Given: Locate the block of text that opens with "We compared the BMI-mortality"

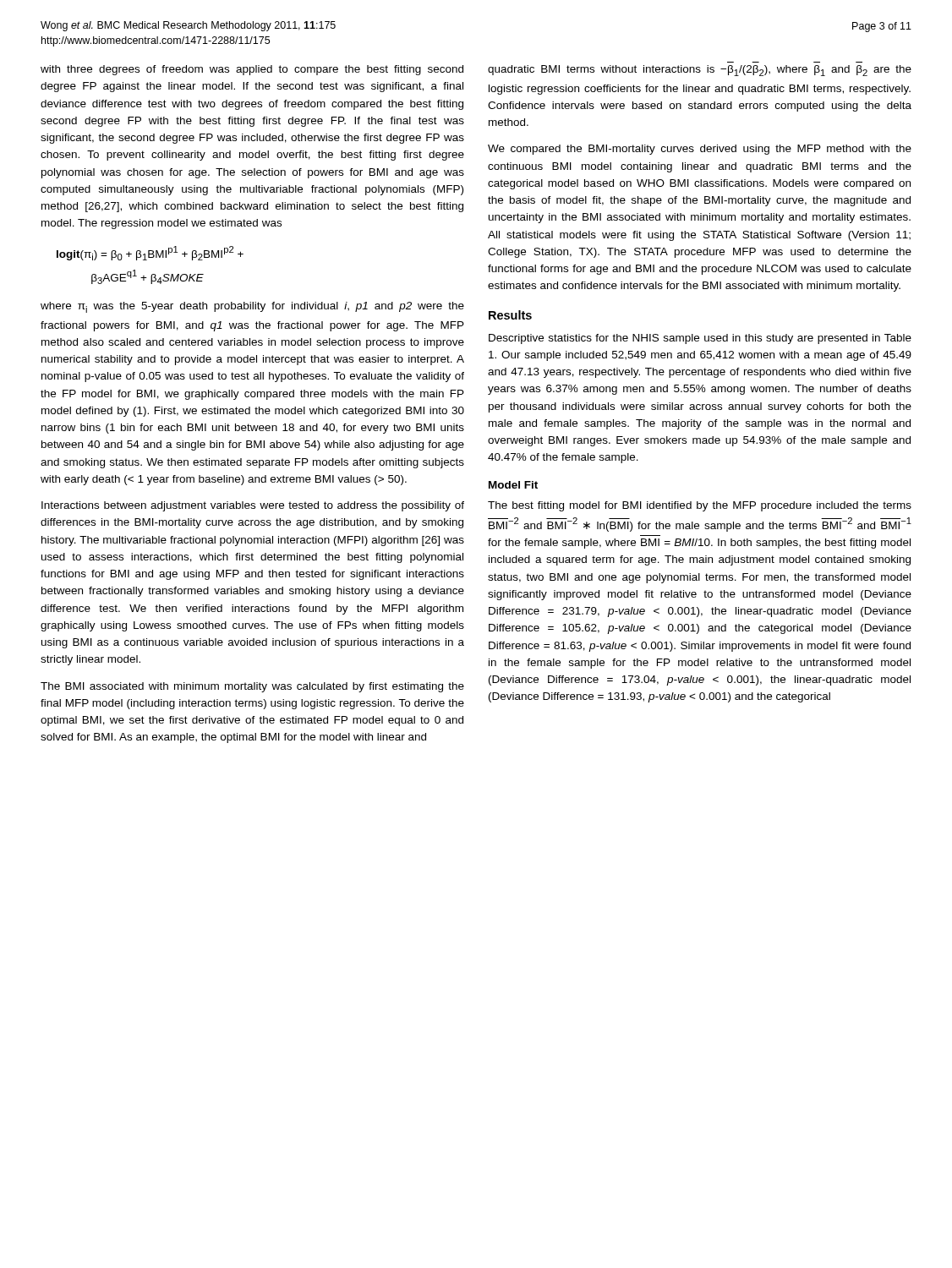Looking at the screenshot, I should pos(700,217).
